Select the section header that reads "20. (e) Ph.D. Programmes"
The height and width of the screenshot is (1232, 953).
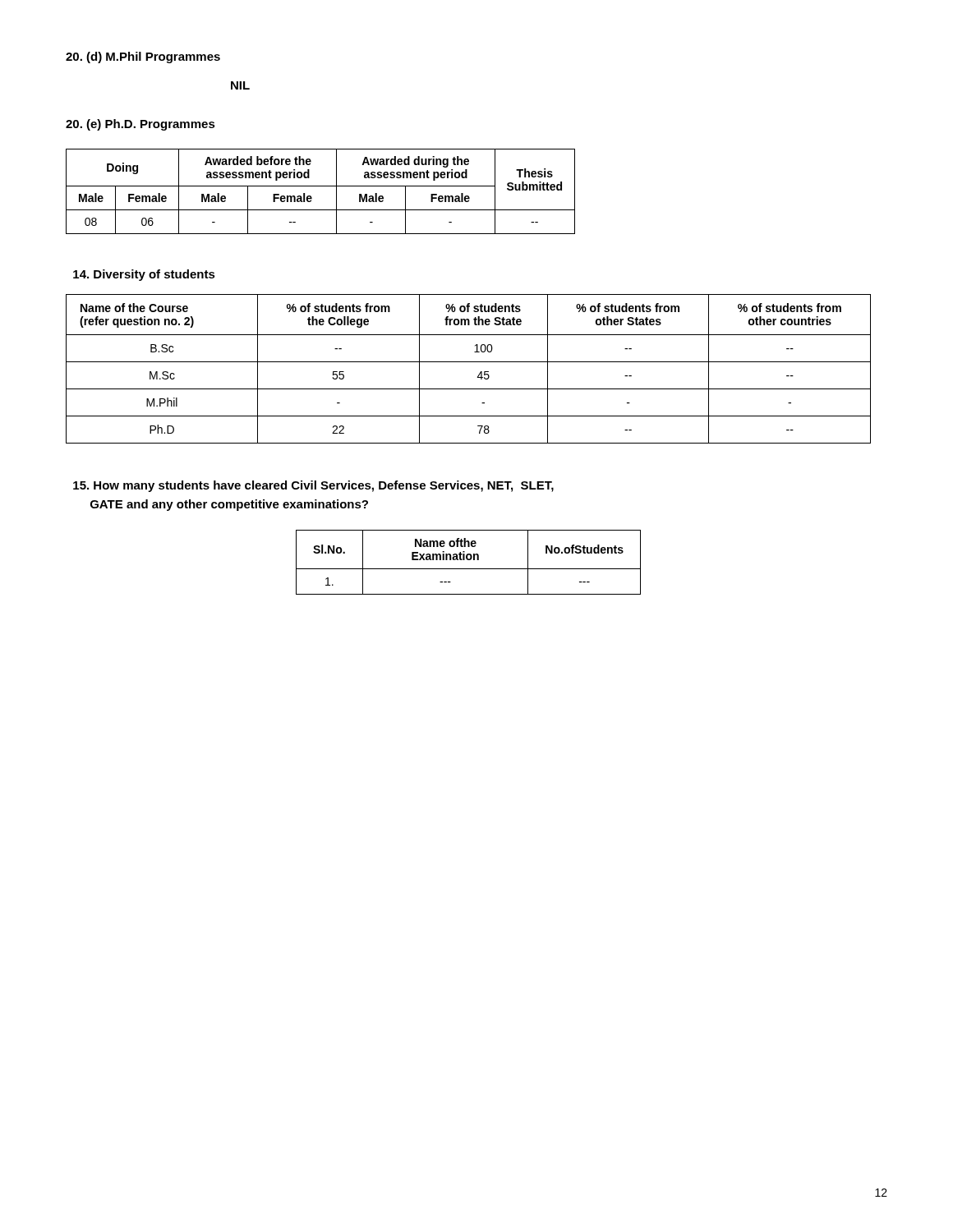point(140,124)
